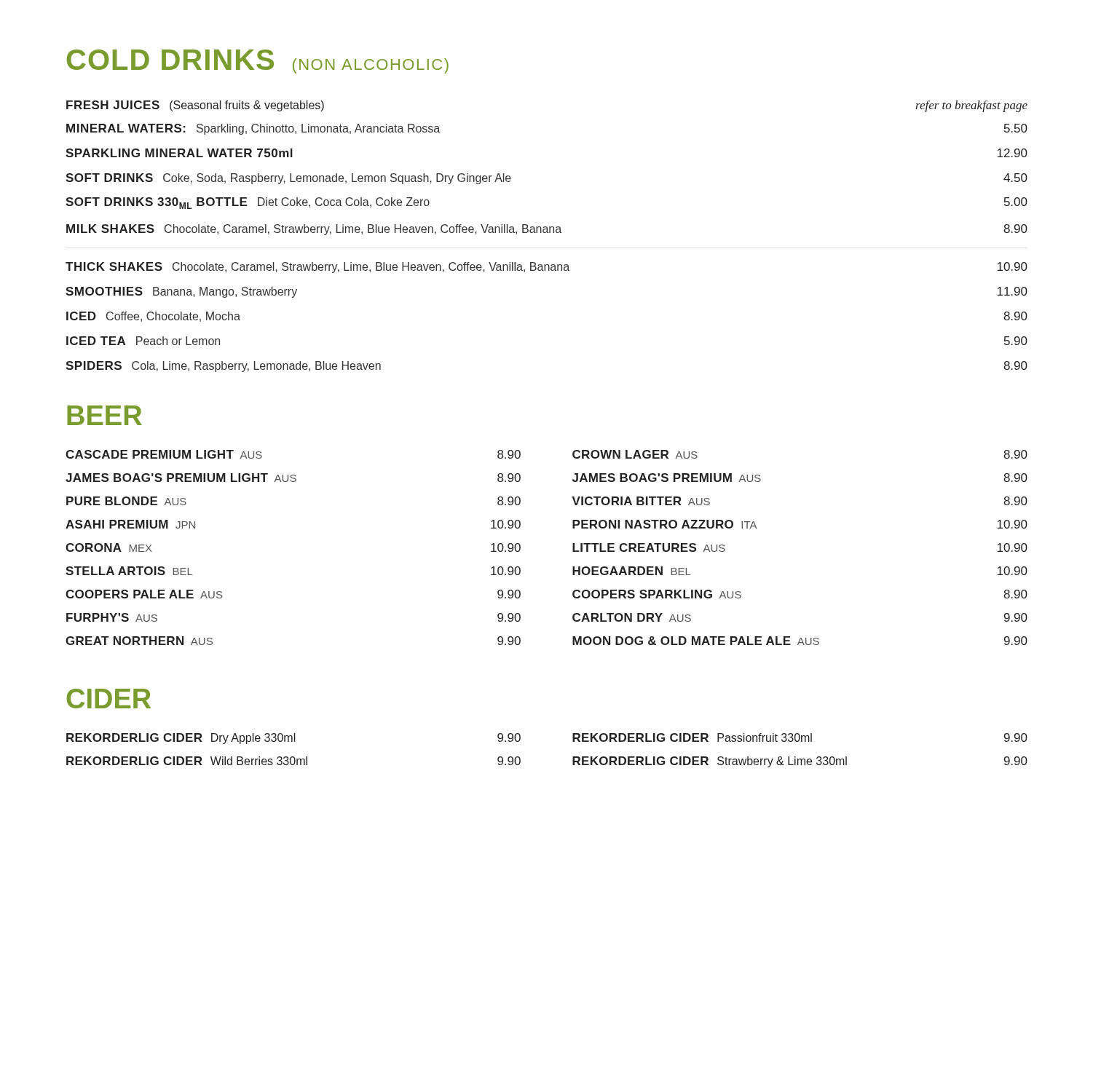Where is the passage that starts "SPARKLING MINERAL WATER 750ml"?
The height and width of the screenshot is (1092, 1093).
tap(182, 153)
